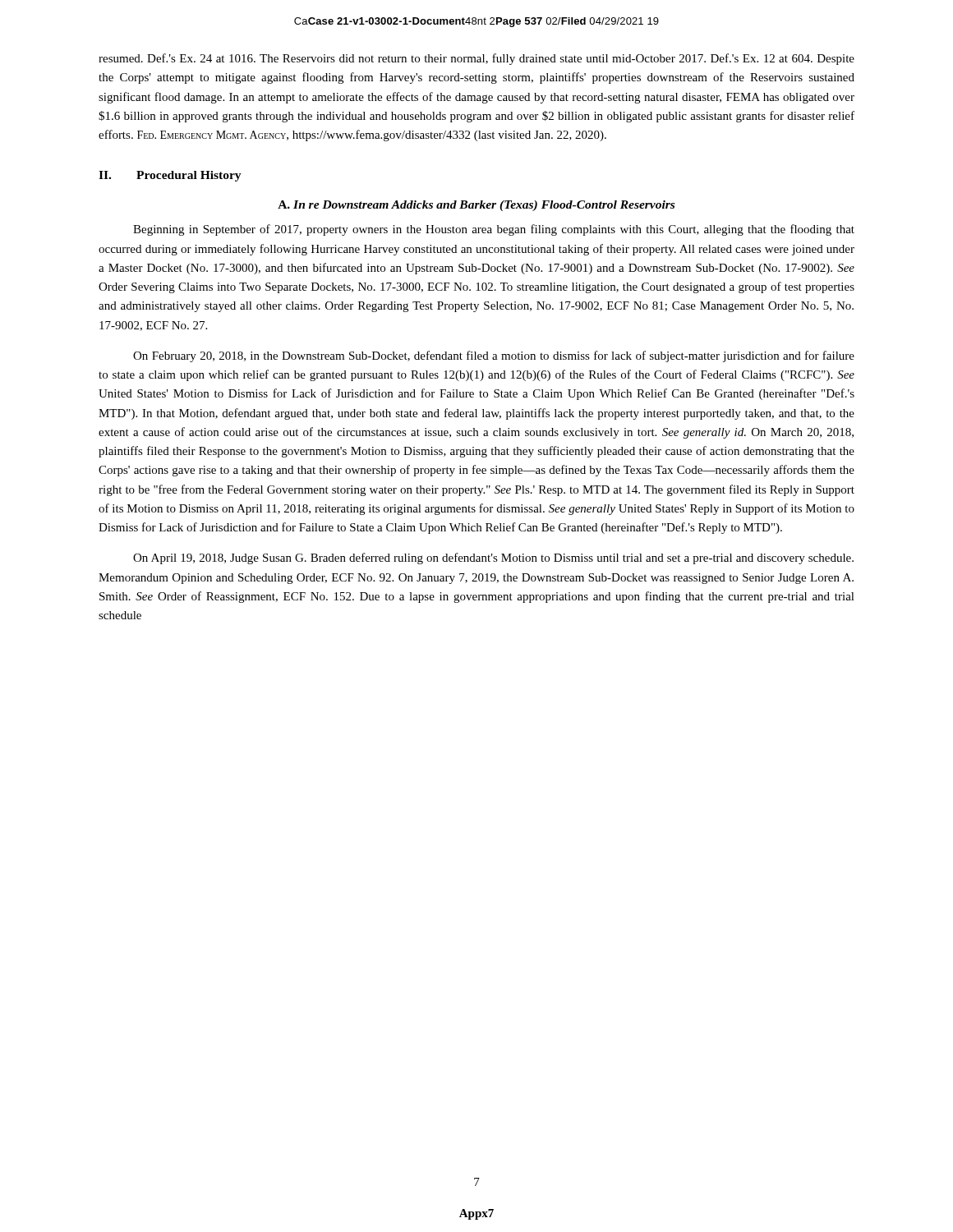Find "II. Procedural History" on this page
953x1232 pixels.
point(170,176)
